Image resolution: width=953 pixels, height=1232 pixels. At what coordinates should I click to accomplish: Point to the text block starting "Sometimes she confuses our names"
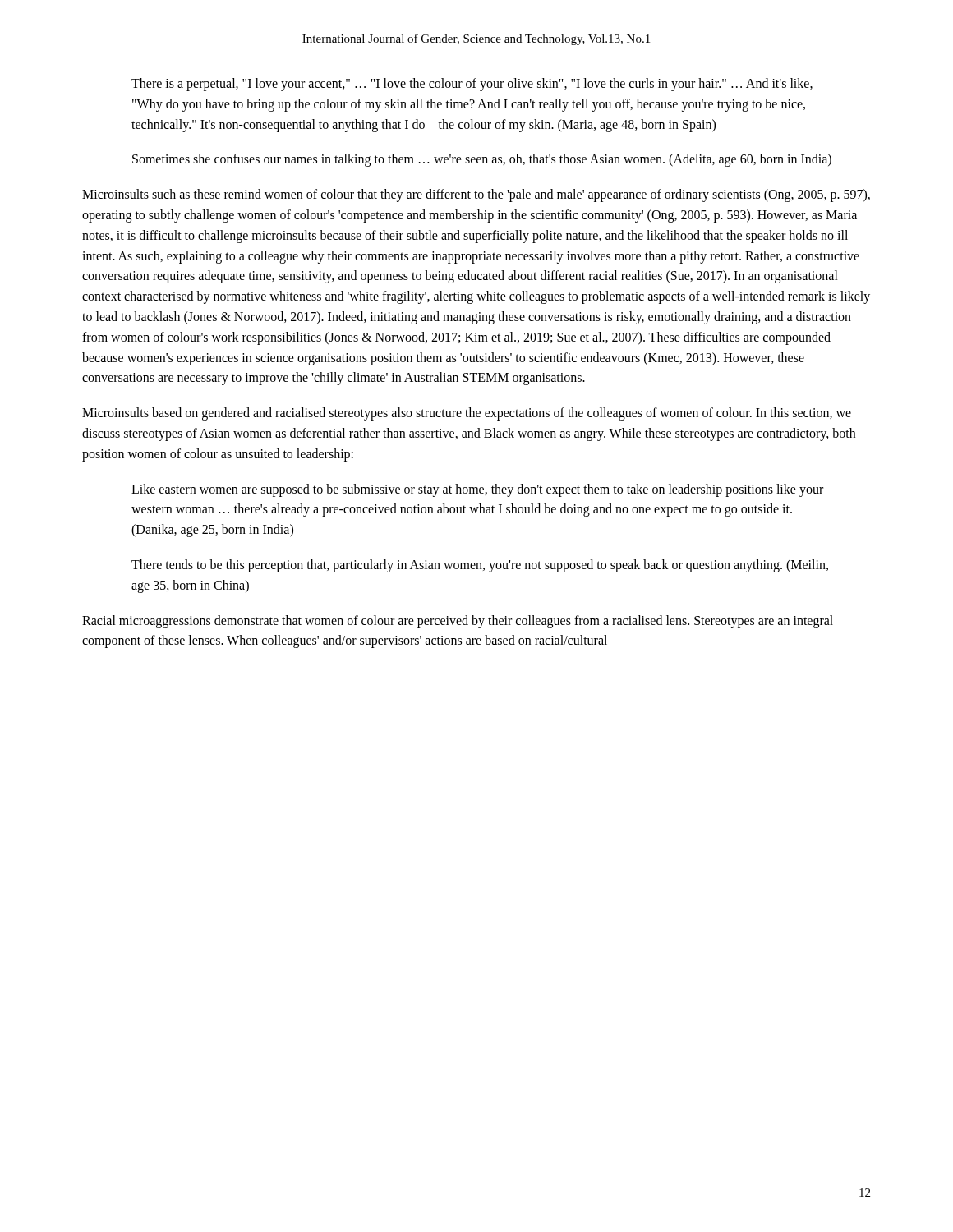coord(482,159)
